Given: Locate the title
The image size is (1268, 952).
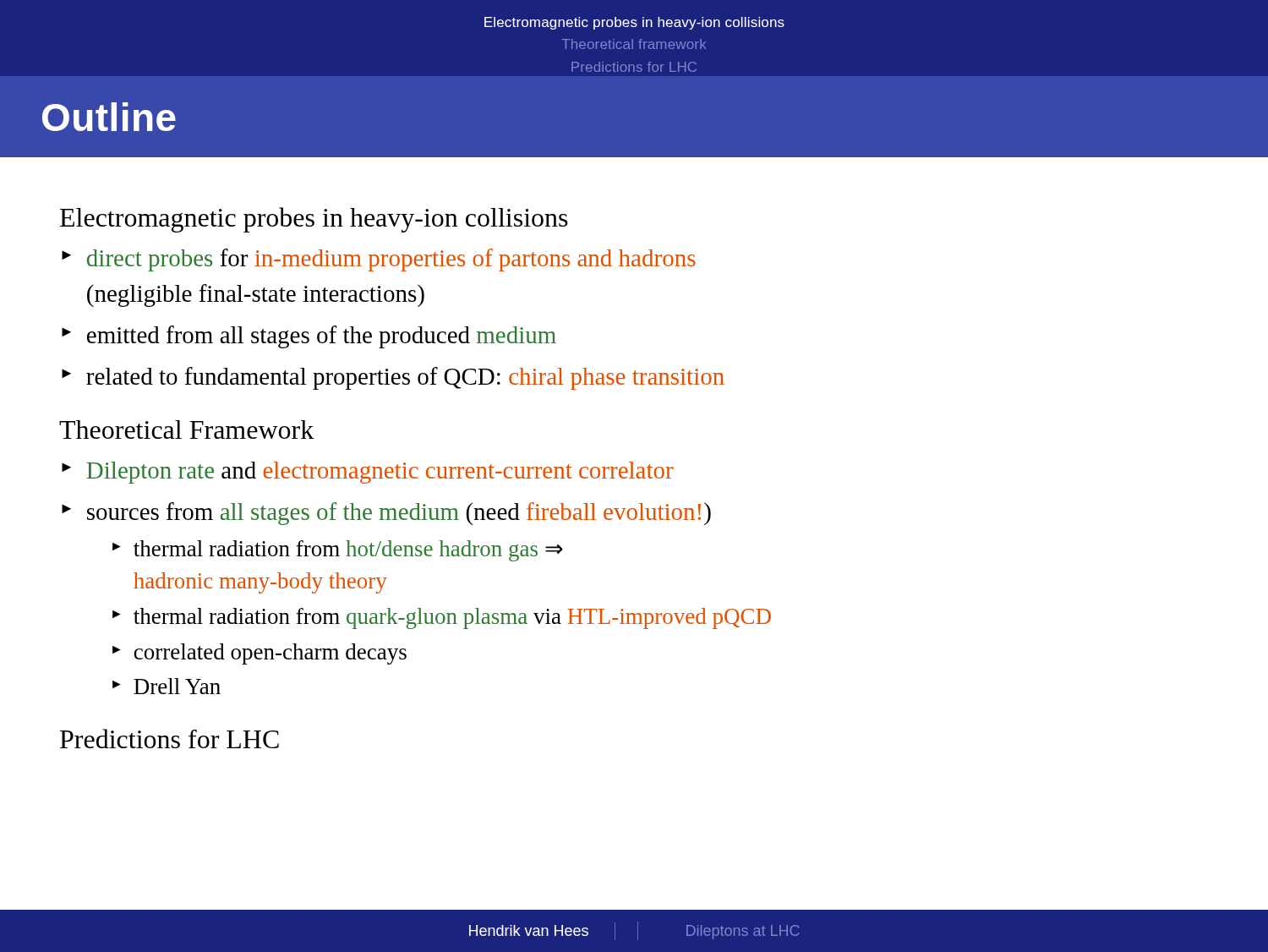Looking at the screenshot, I should 634,118.
